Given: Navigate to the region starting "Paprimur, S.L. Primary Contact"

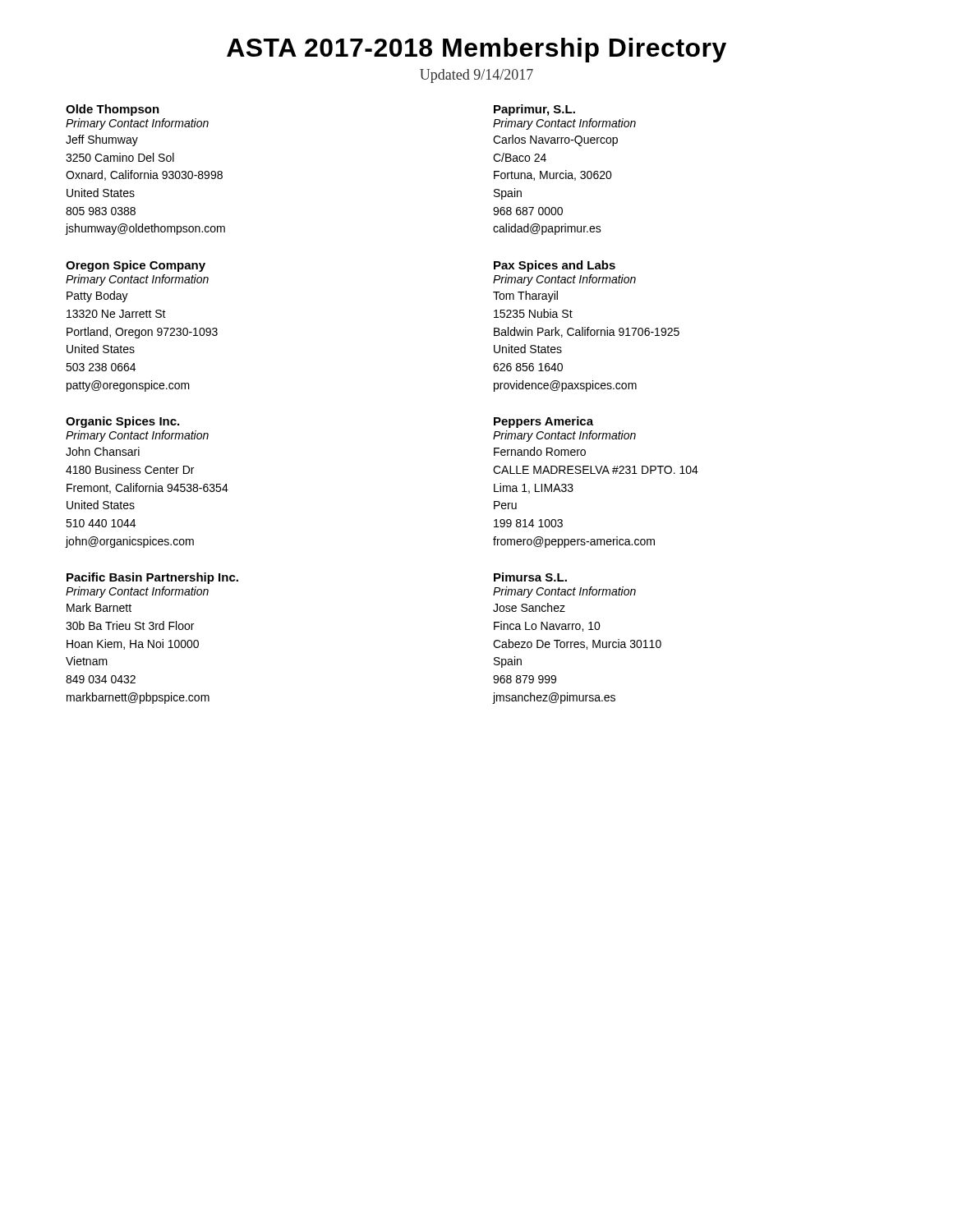Looking at the screenshot, I should click(x=534, y=110).
